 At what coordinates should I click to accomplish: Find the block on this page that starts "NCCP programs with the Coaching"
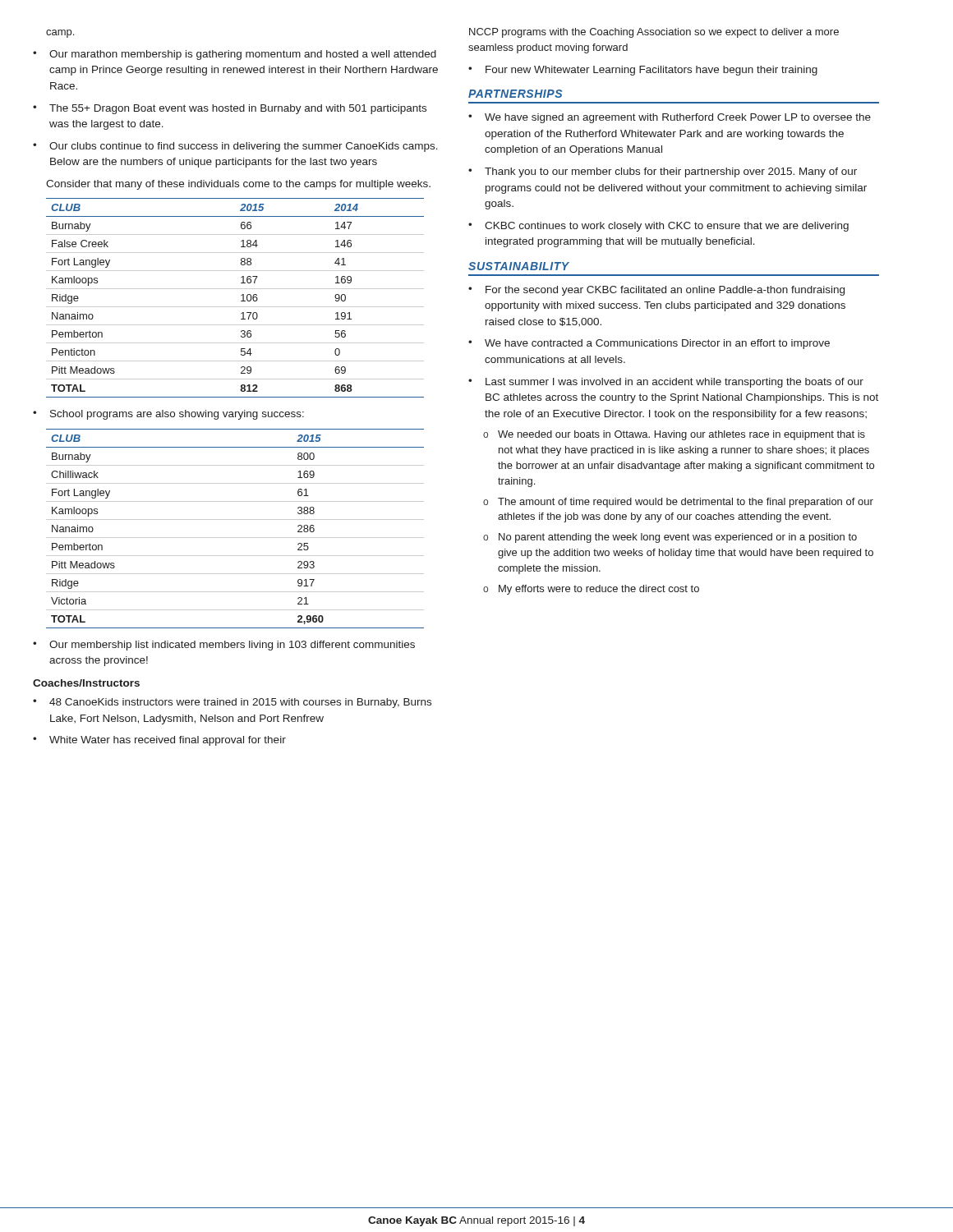tap(654, 39)
